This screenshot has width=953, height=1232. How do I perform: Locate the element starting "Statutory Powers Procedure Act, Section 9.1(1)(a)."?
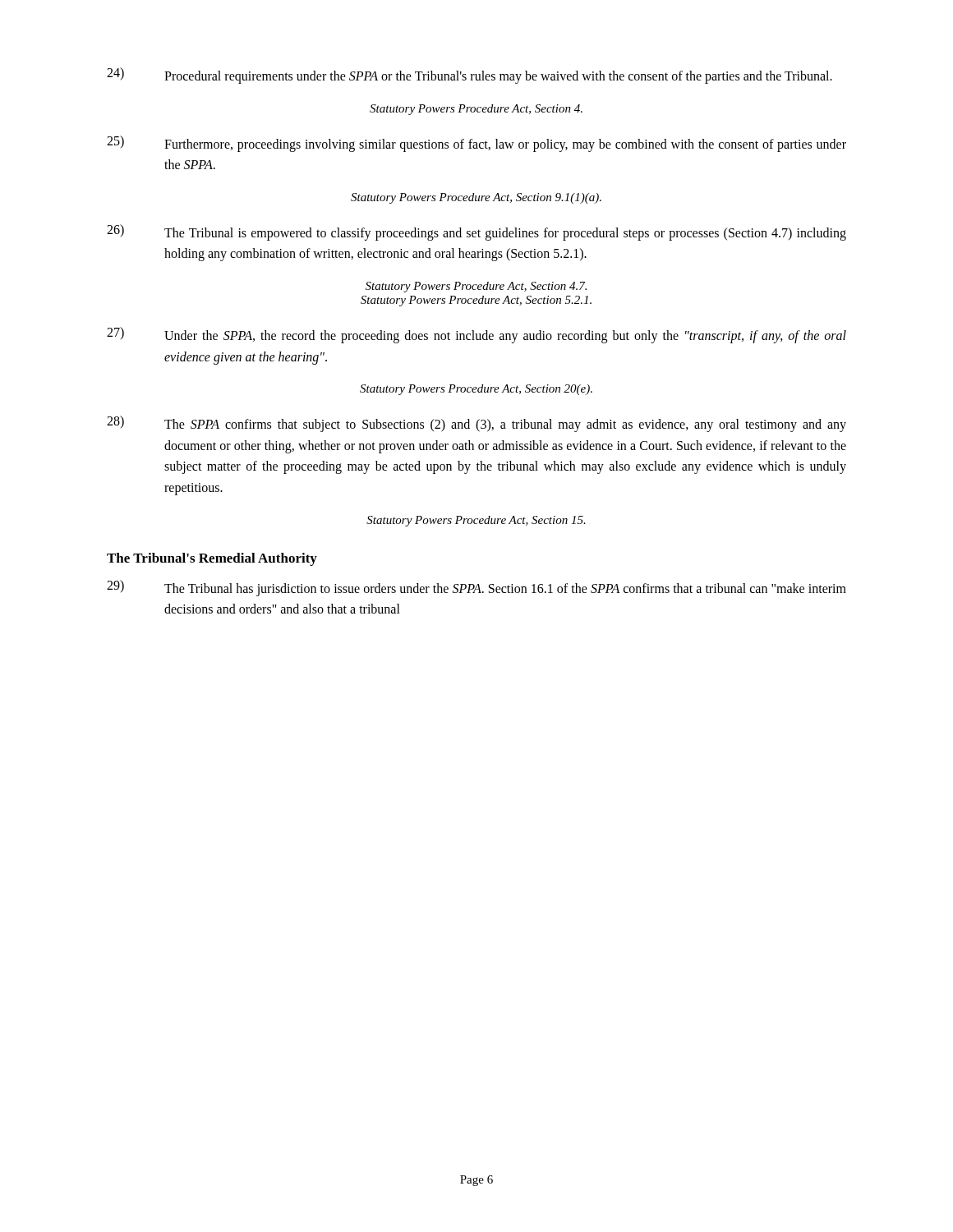pos(476,197)
